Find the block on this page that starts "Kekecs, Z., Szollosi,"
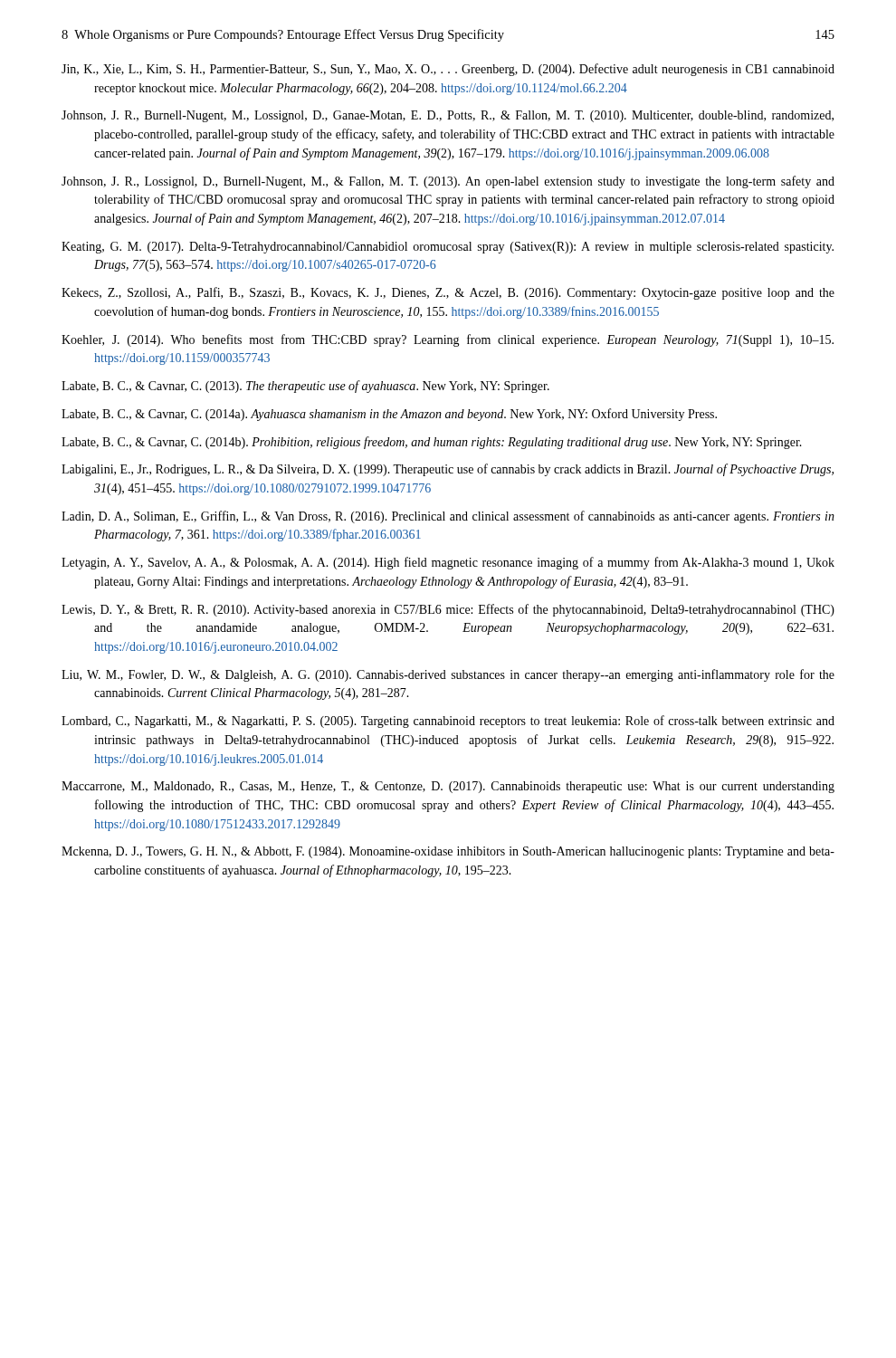The image size is (896, 1358). click(448, 302)
